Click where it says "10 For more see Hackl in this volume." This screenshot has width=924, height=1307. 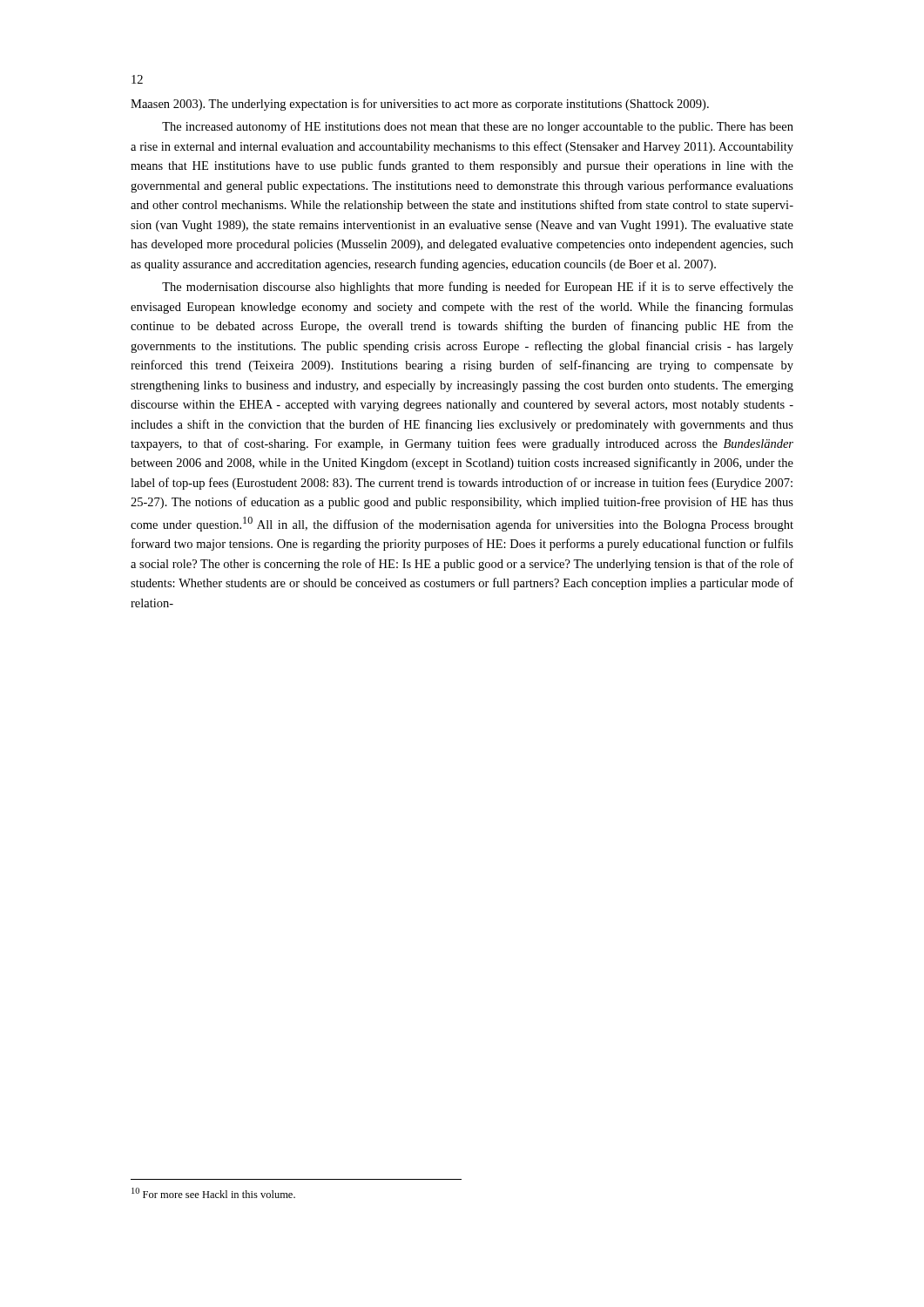pos(296,1193)
